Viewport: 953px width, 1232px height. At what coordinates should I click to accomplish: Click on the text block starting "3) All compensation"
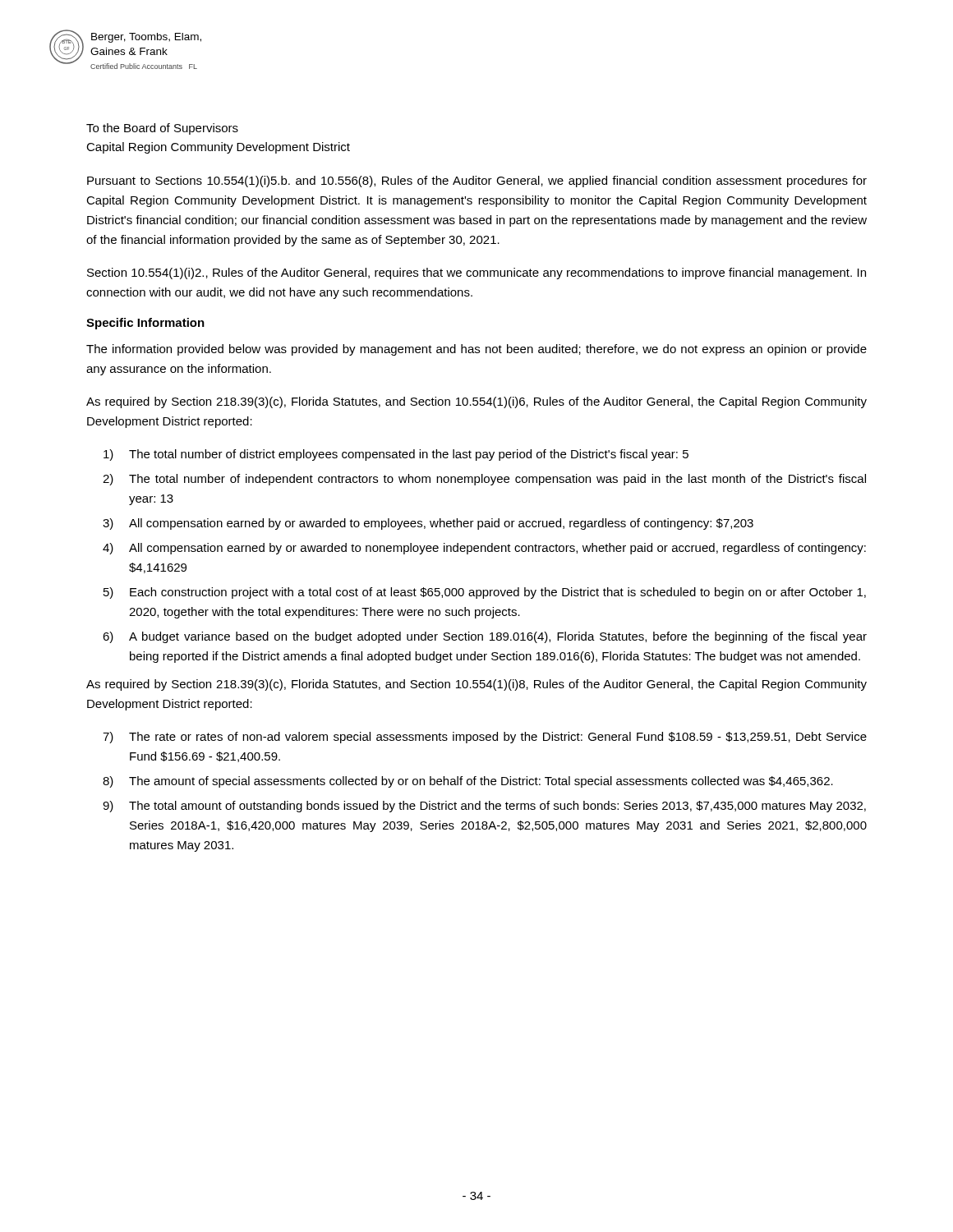(485, 523)
